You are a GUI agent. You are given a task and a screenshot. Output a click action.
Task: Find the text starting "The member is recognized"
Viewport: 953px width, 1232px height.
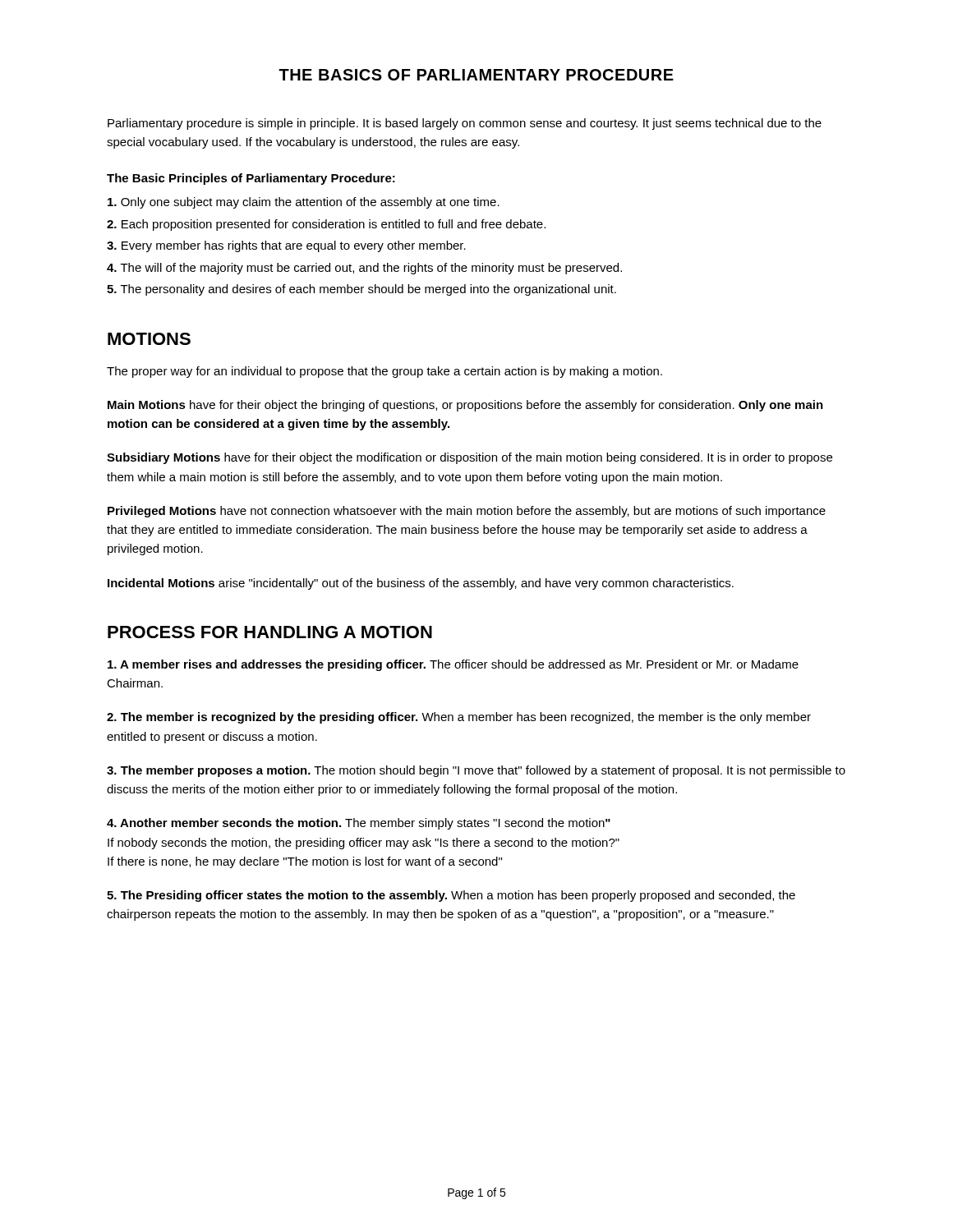click(459, 726)
